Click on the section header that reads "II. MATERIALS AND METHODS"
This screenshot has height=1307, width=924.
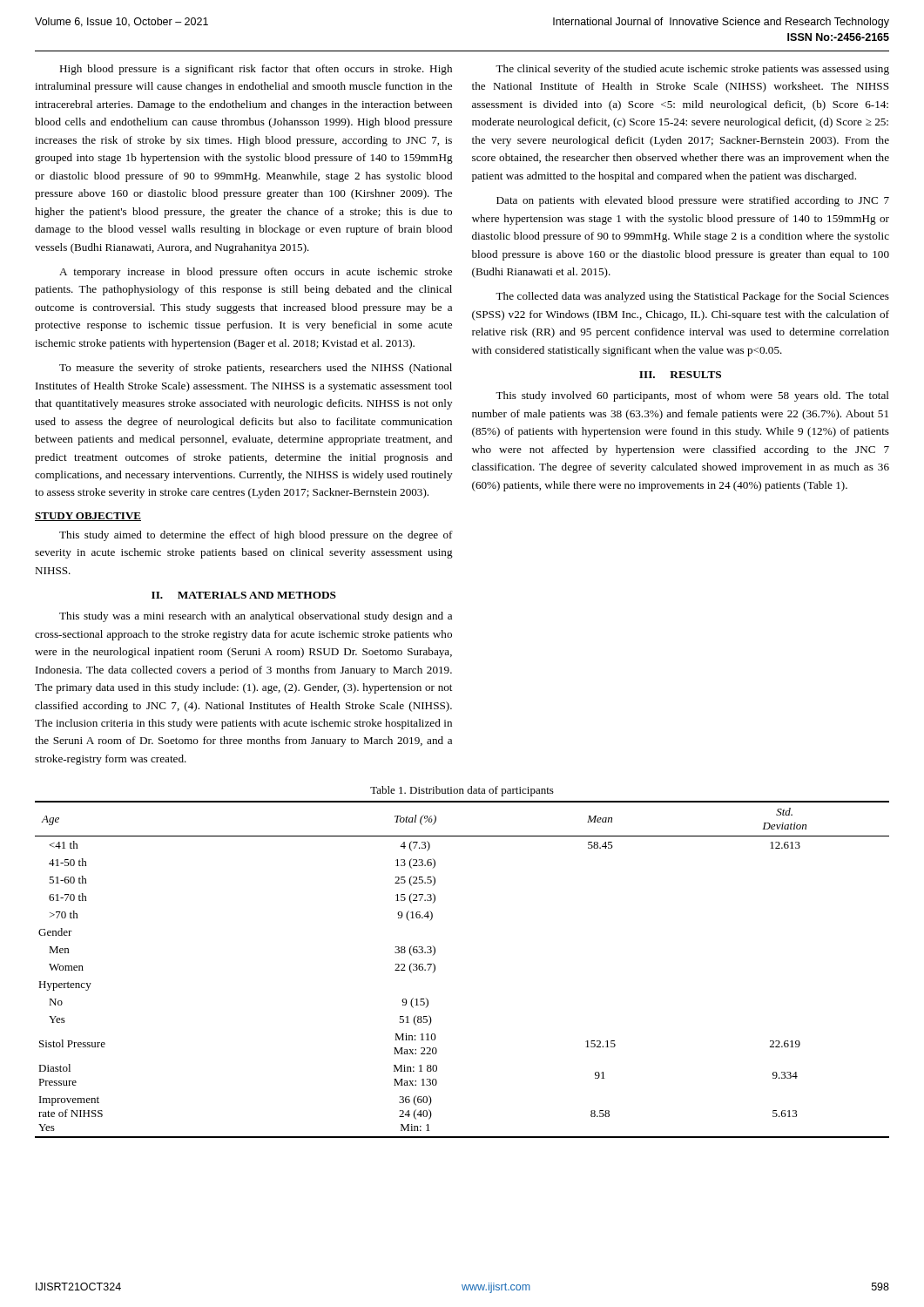(244, 595)
